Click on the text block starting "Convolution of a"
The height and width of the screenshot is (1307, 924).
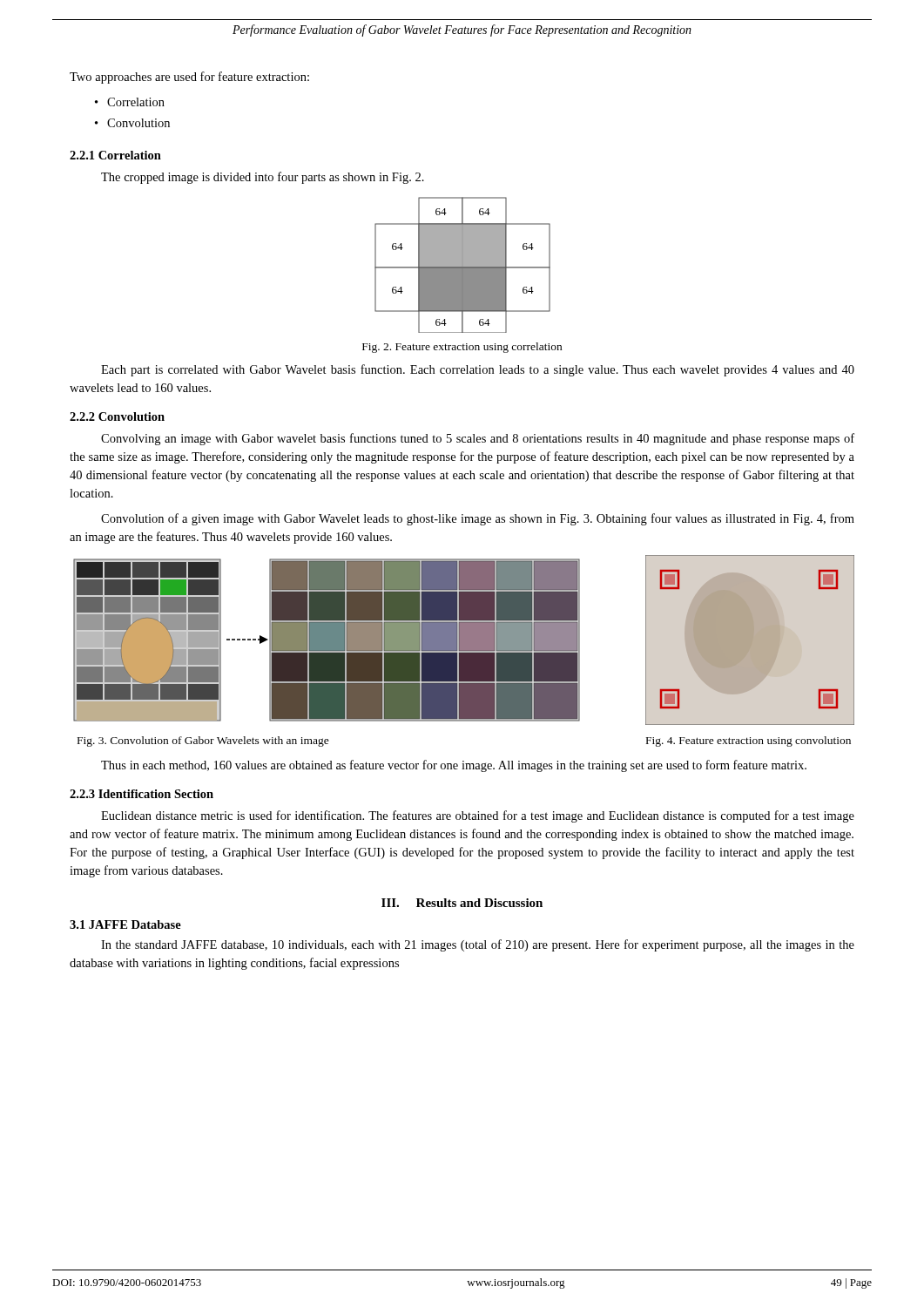pos(462,528)
